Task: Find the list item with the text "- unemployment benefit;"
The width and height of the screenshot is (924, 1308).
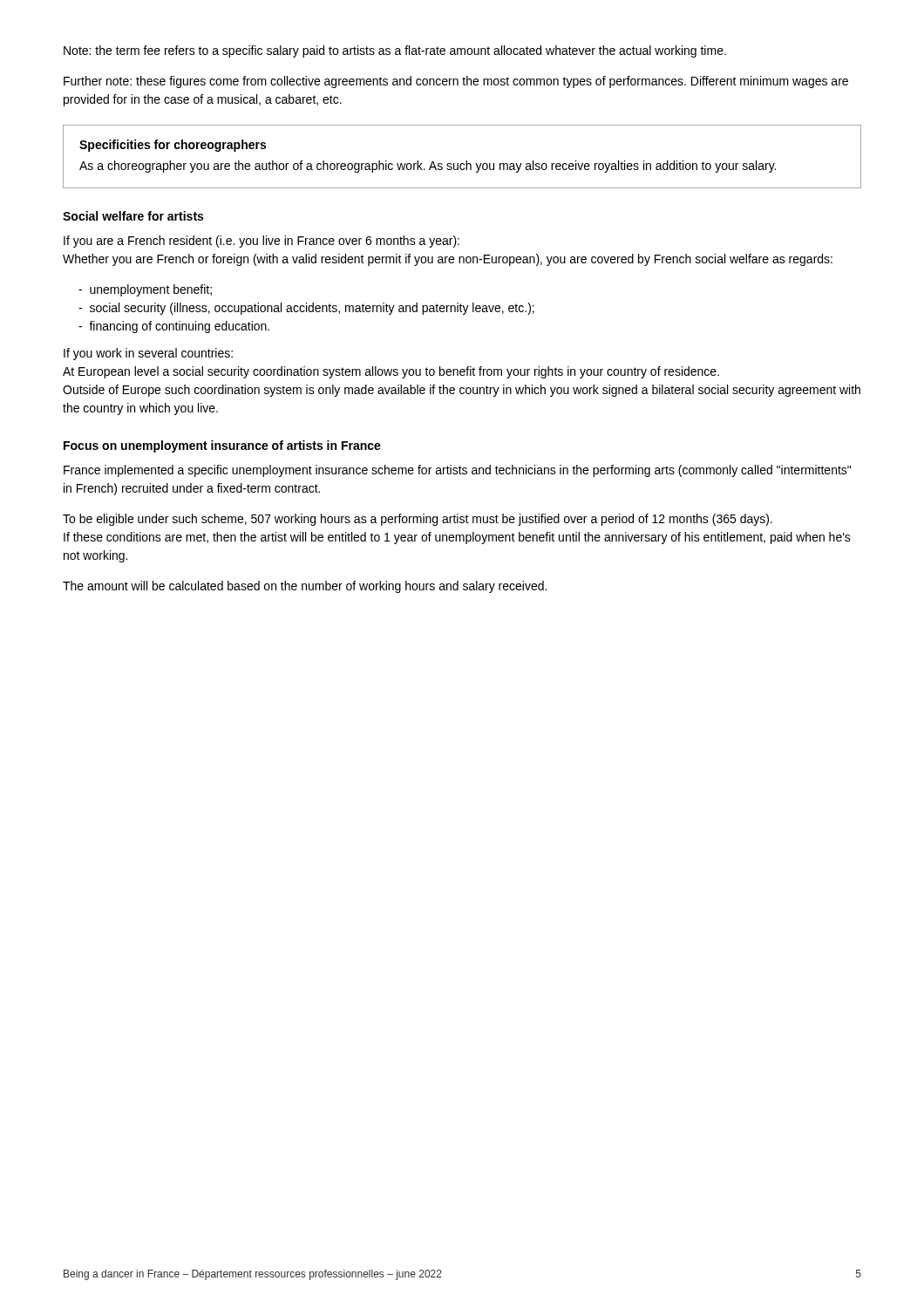Action: pyautogui.click(x=146, y=290)
